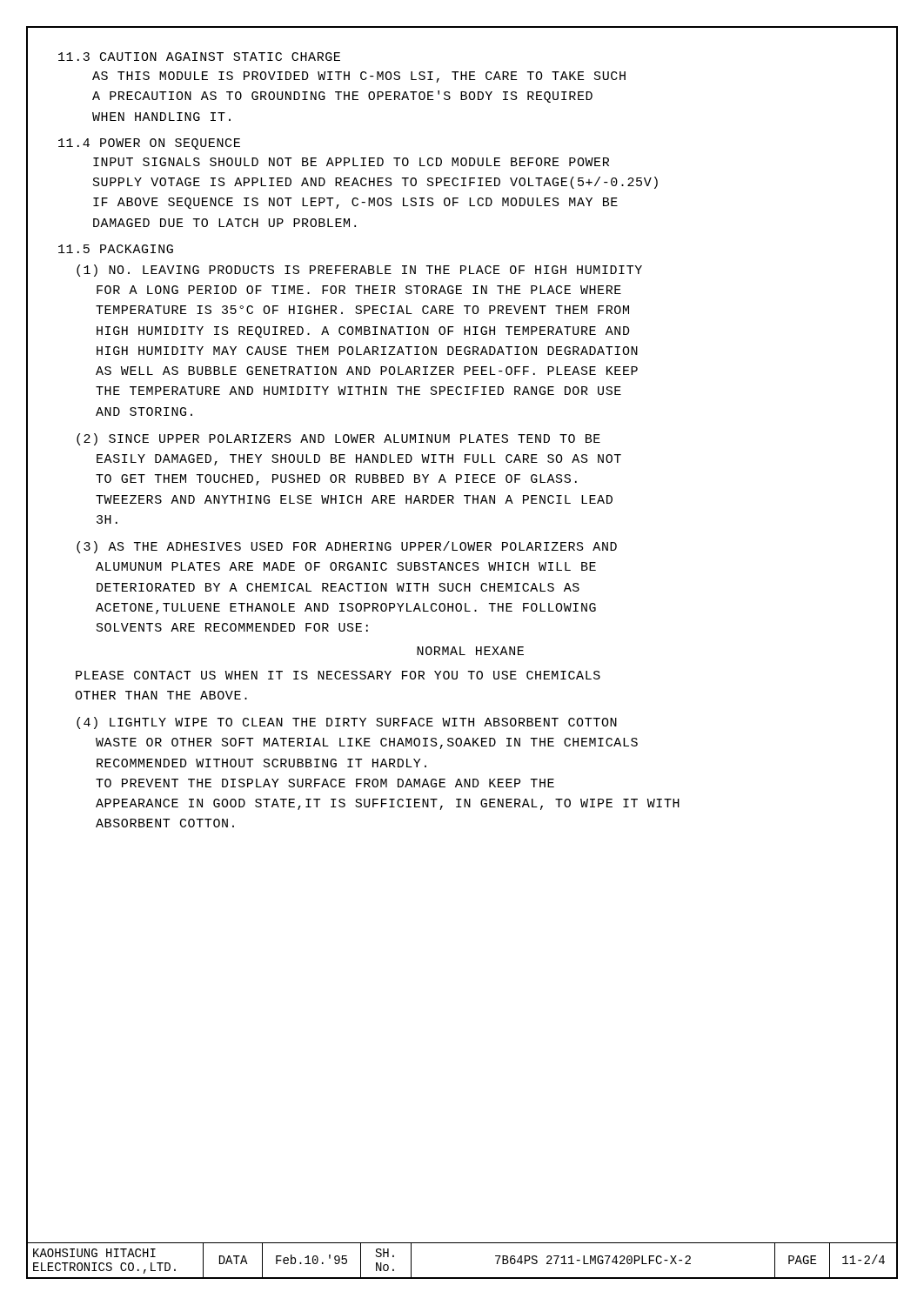Image resolution: width=924 pixels, height=1305 pixels.
Task: Locate the region starting "11.5 PACKAGING"
Action: pyautogui.click(x=116, y=250)
